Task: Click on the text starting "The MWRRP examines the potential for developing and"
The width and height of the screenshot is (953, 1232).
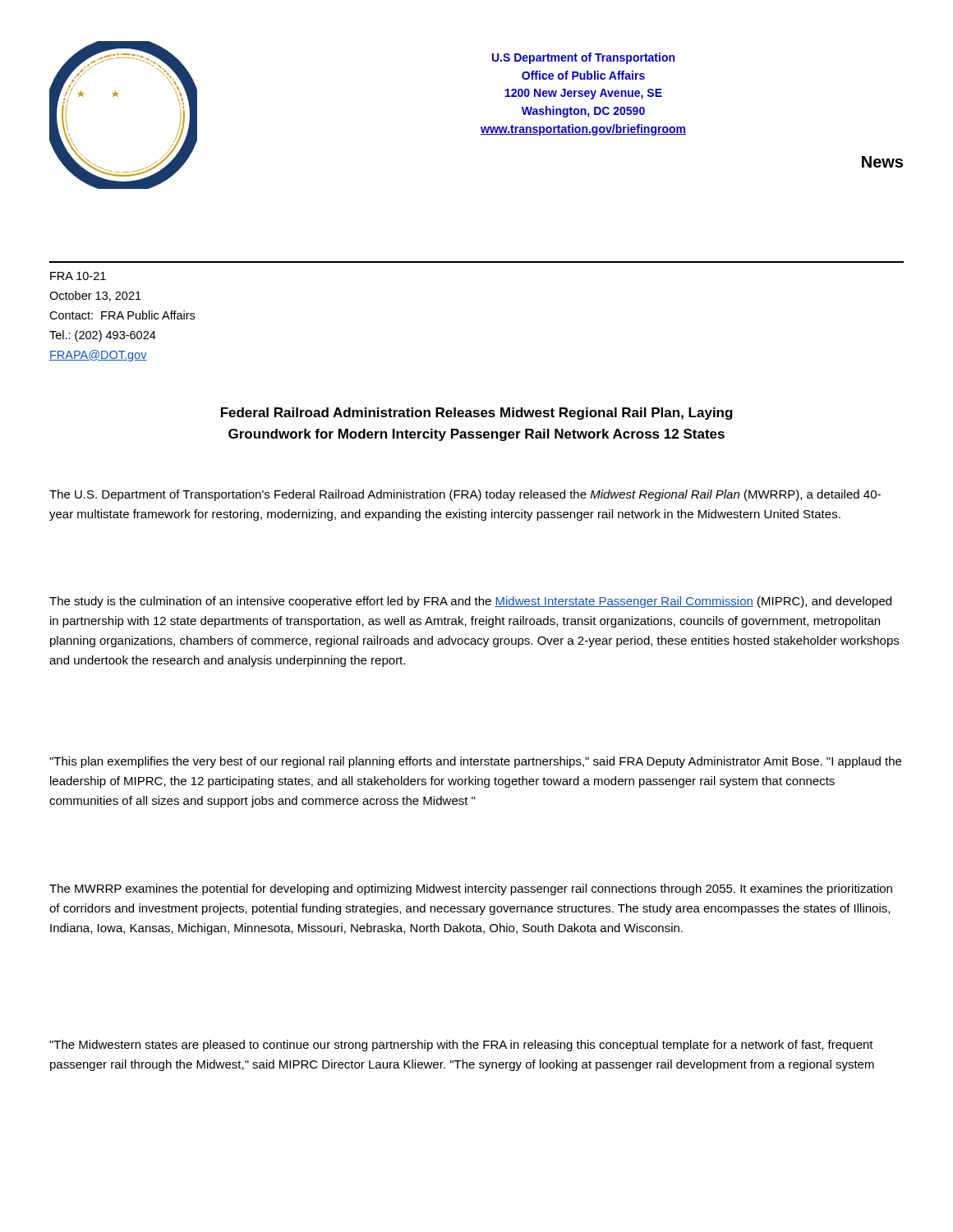Action: point(471,908)
